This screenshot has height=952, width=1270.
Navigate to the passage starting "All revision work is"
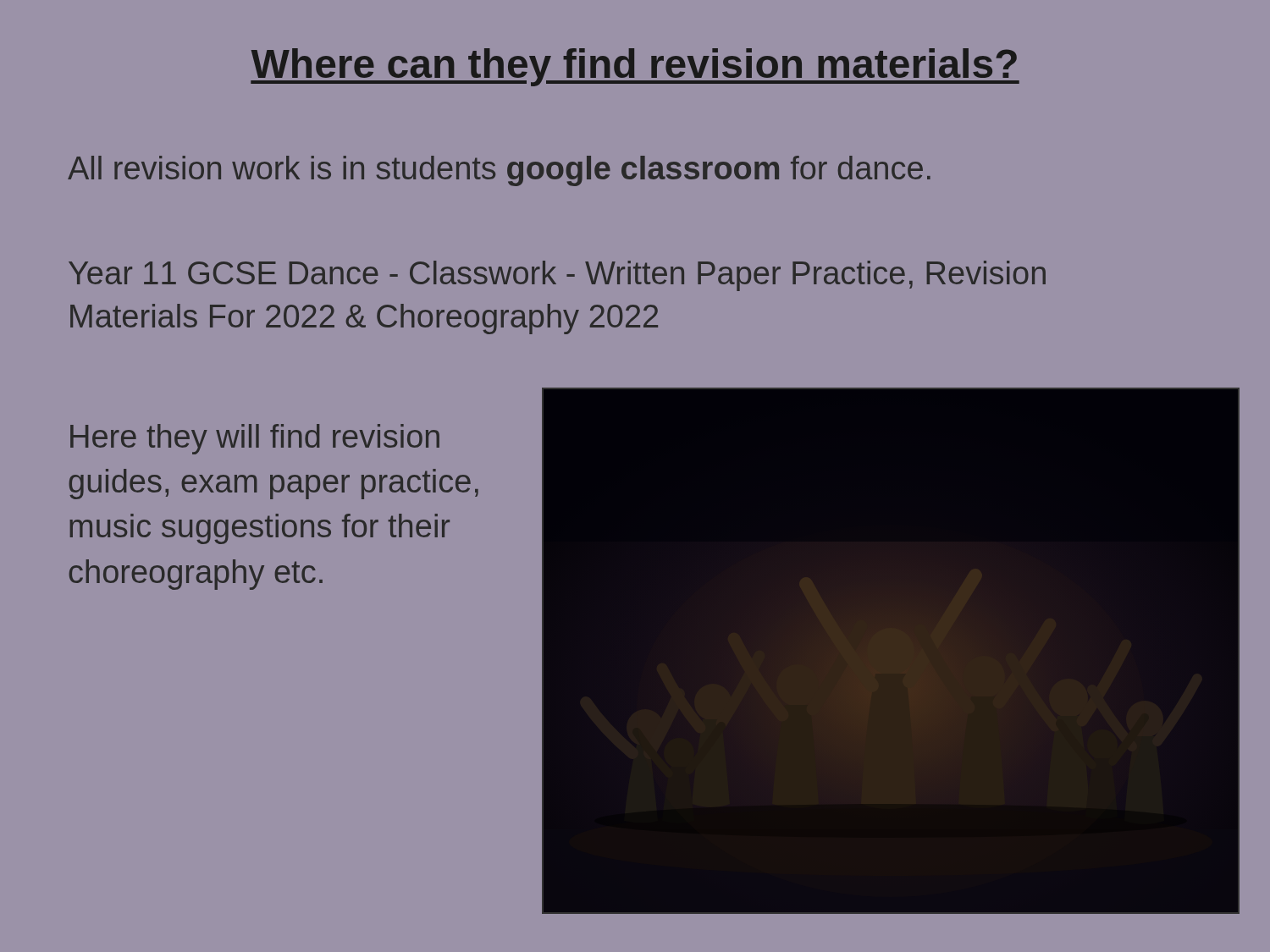point(500,168)
